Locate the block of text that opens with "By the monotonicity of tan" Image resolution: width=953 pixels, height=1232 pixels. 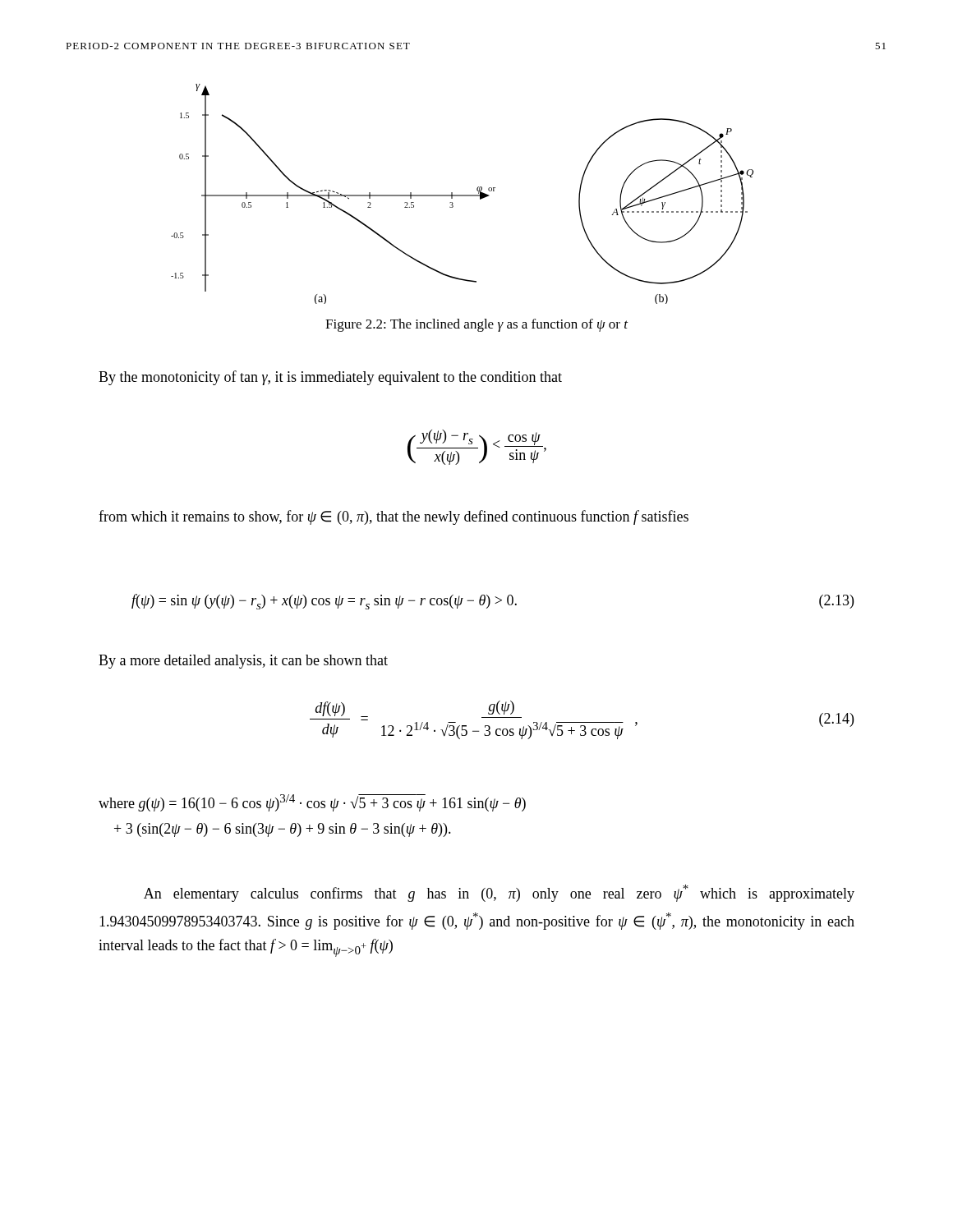tap(330, 377)
